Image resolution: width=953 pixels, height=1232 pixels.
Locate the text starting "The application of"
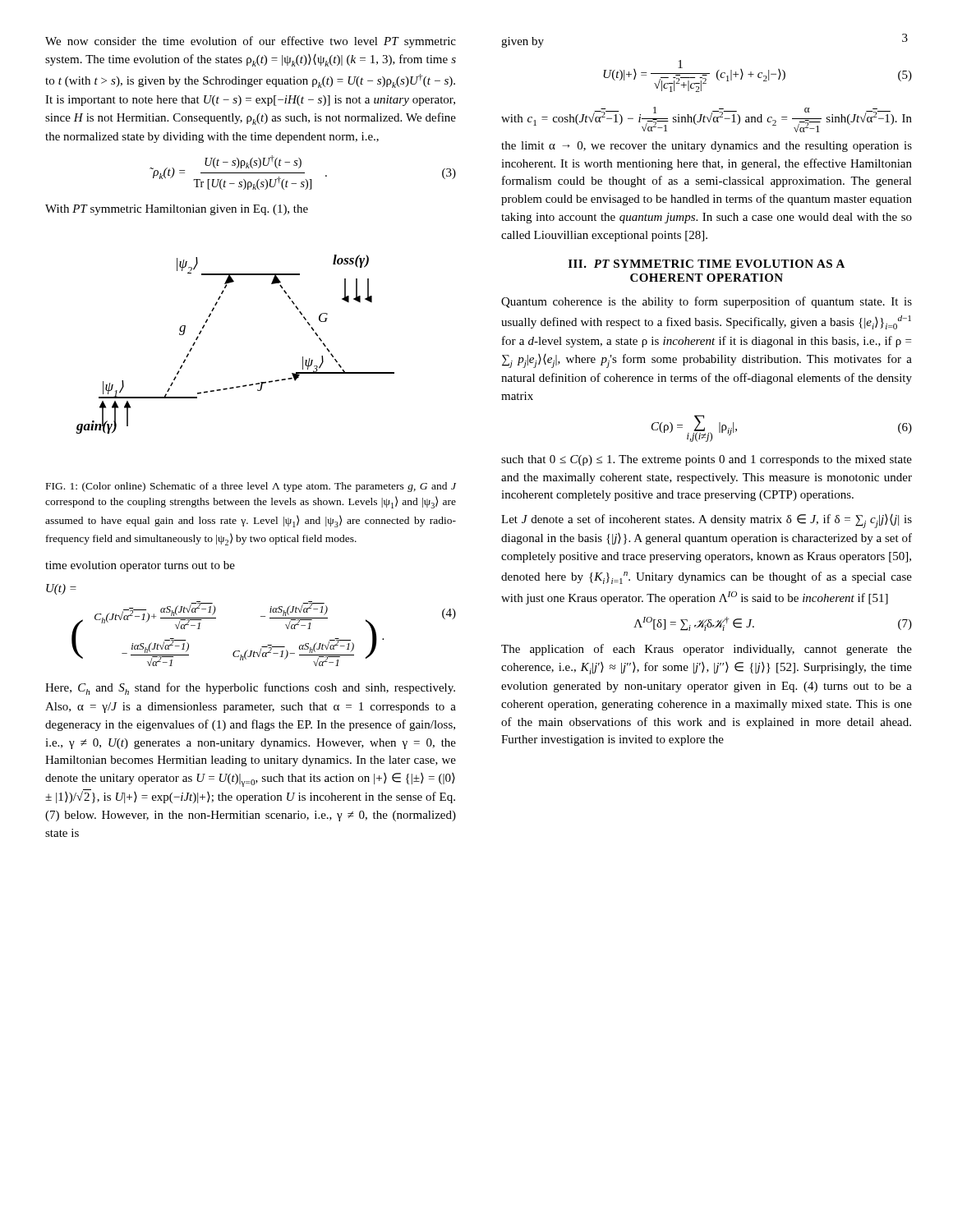pos(707,695)
